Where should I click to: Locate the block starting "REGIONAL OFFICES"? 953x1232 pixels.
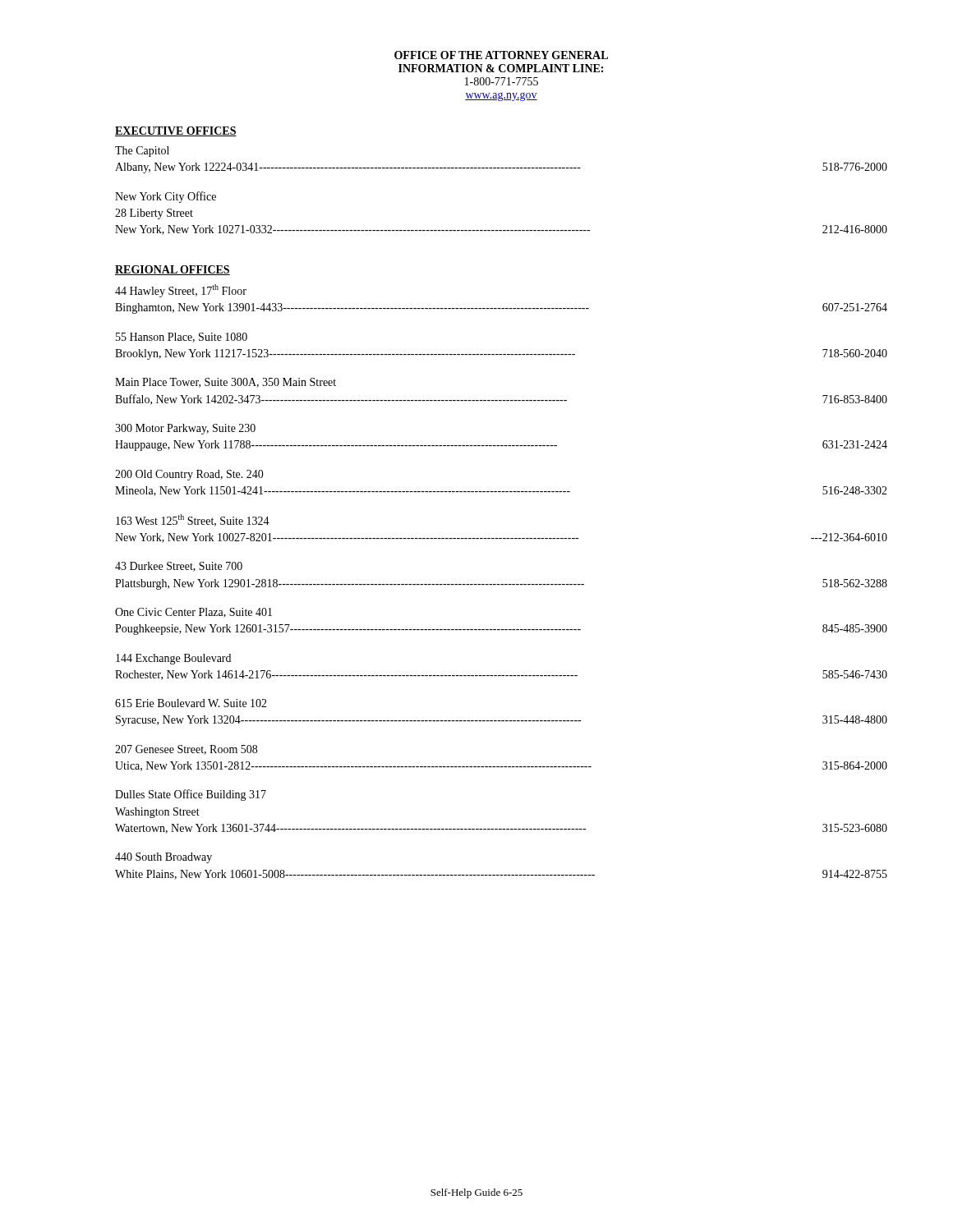172,270
